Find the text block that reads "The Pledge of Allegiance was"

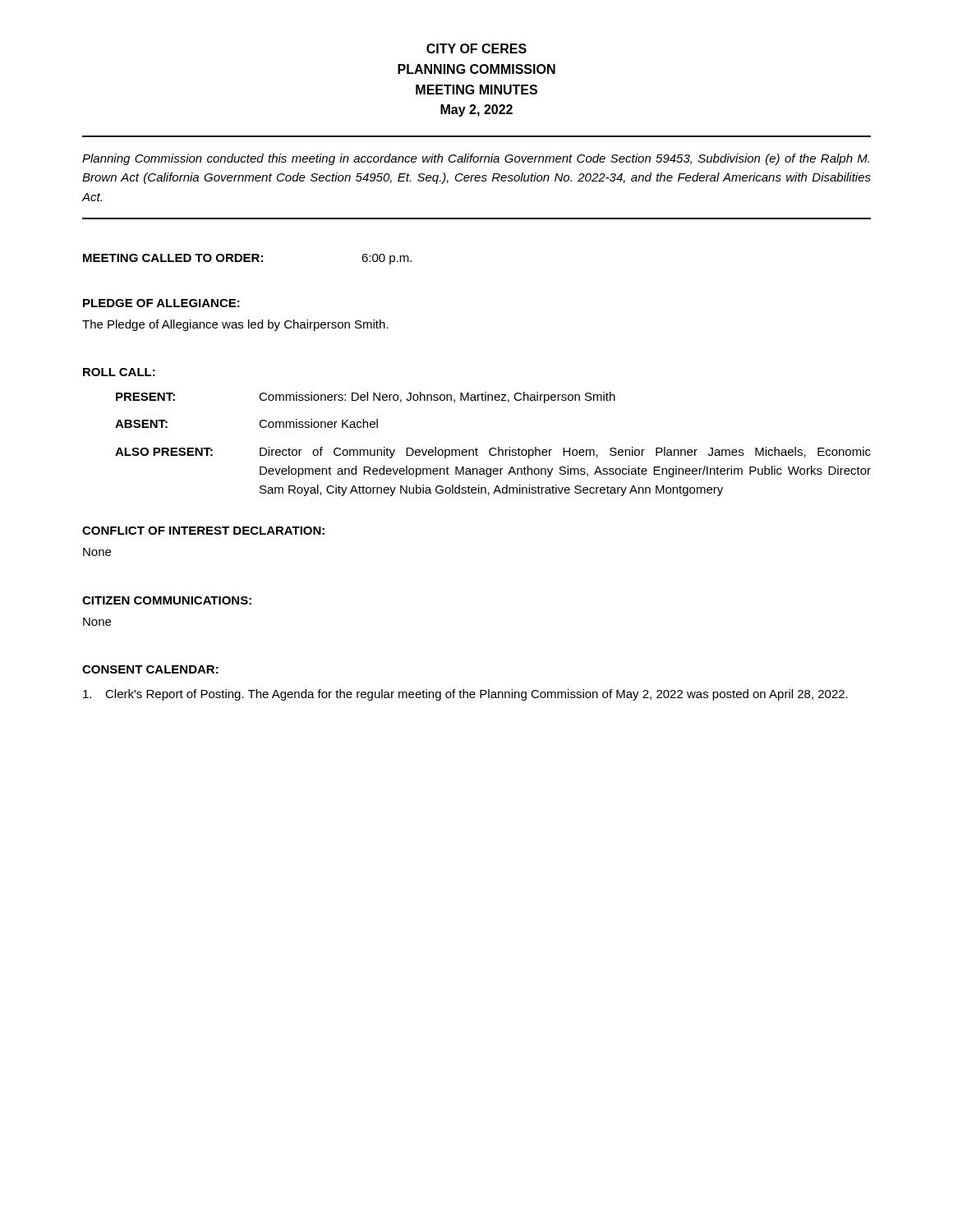236,324
